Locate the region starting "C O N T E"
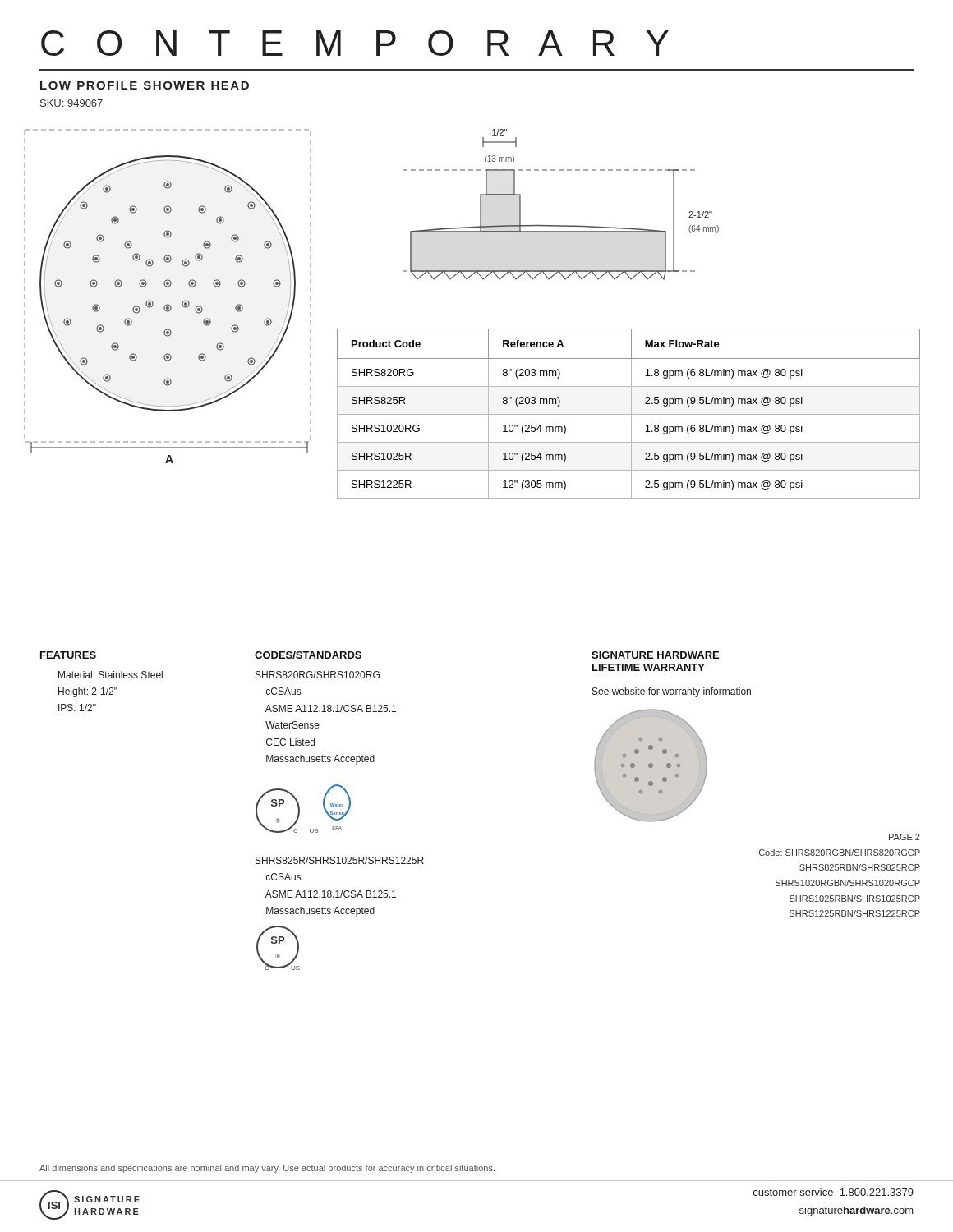This screenshot has height=1232, width=953. 101,43
